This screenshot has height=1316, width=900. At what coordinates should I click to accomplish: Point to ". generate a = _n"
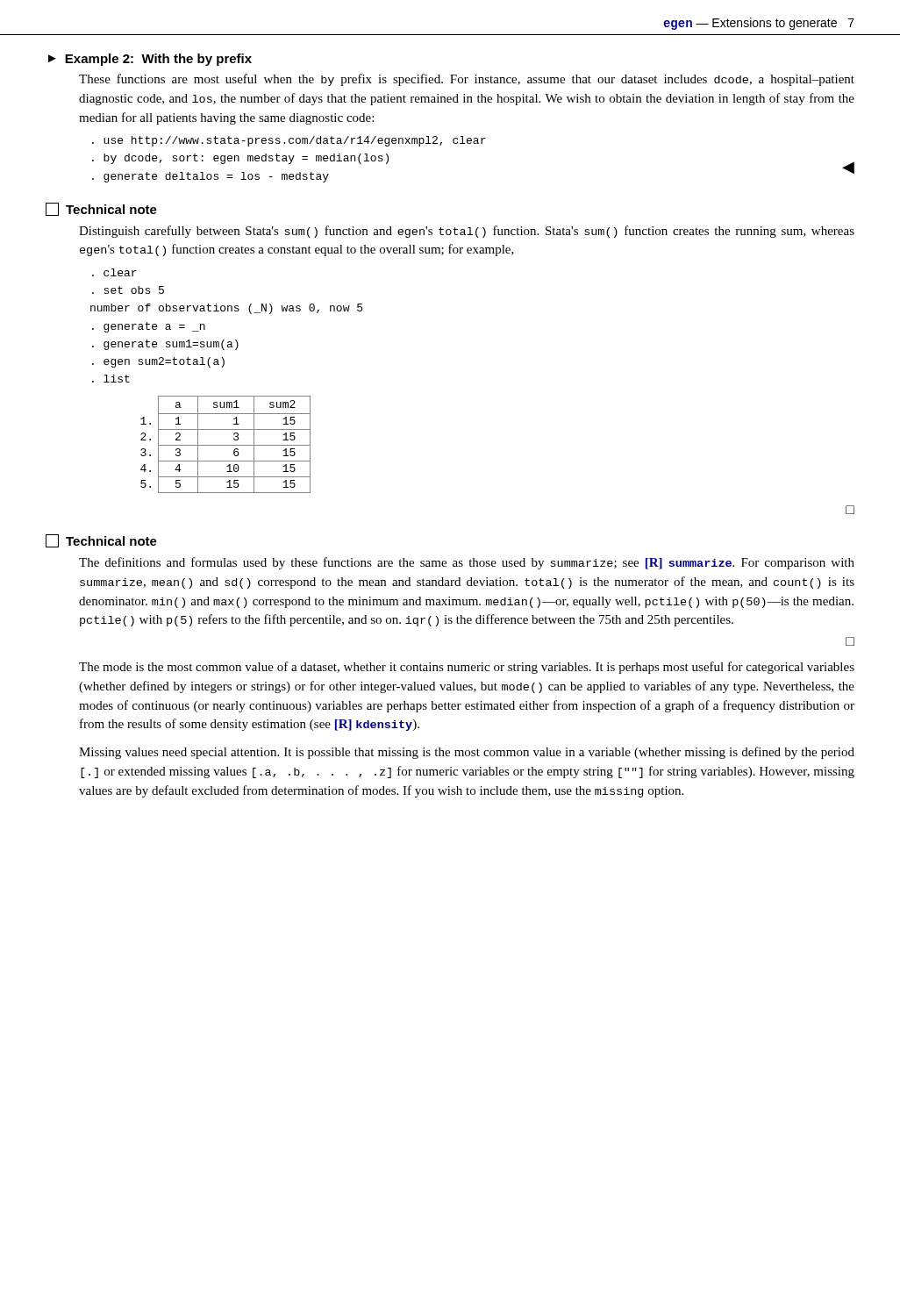148,326
